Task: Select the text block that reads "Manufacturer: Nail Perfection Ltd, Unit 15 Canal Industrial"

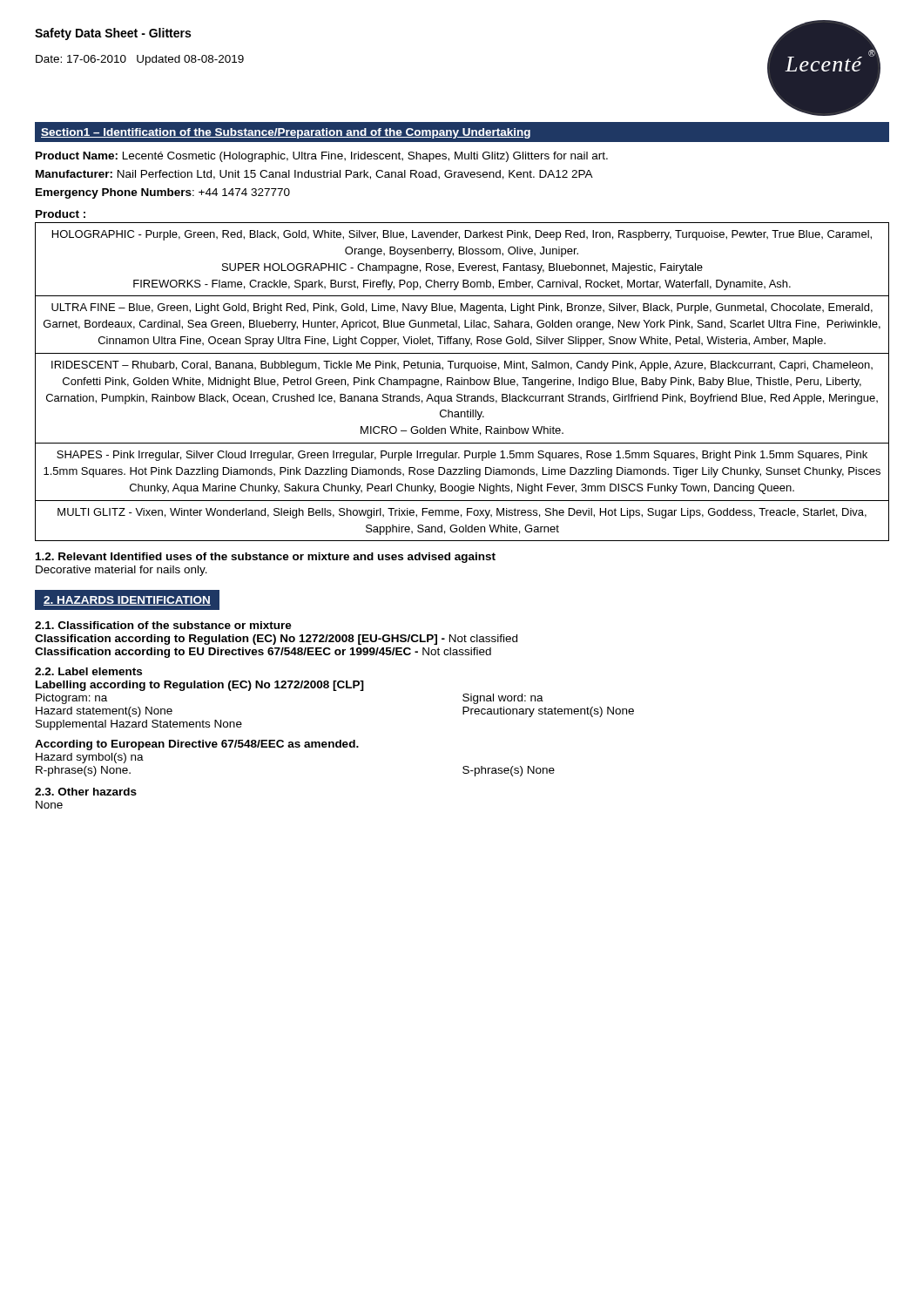Action: [x=314, y=174]
